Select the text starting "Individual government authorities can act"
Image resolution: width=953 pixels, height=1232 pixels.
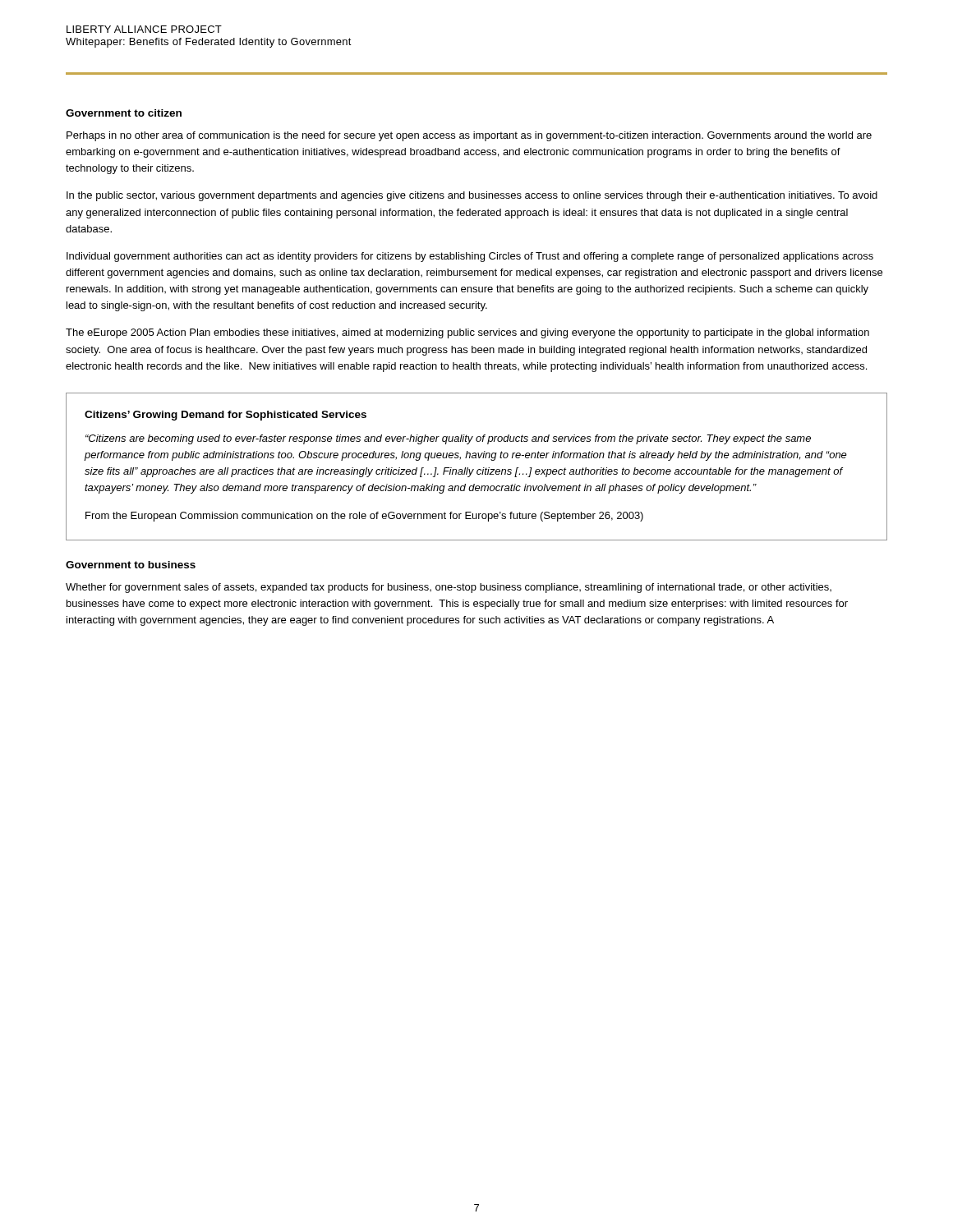[x=474, y=281]
